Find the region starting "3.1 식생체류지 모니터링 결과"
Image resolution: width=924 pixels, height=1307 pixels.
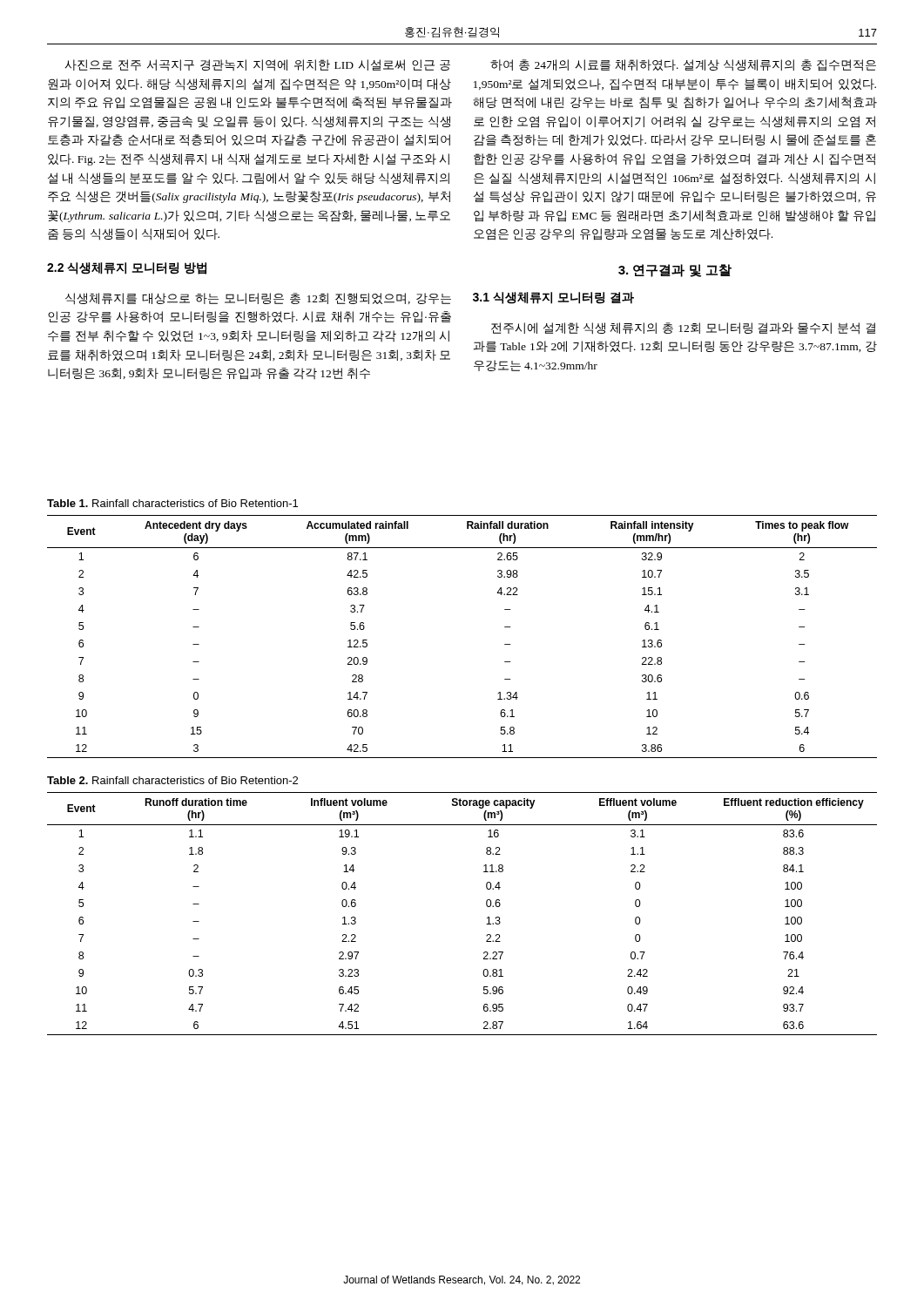553,298
